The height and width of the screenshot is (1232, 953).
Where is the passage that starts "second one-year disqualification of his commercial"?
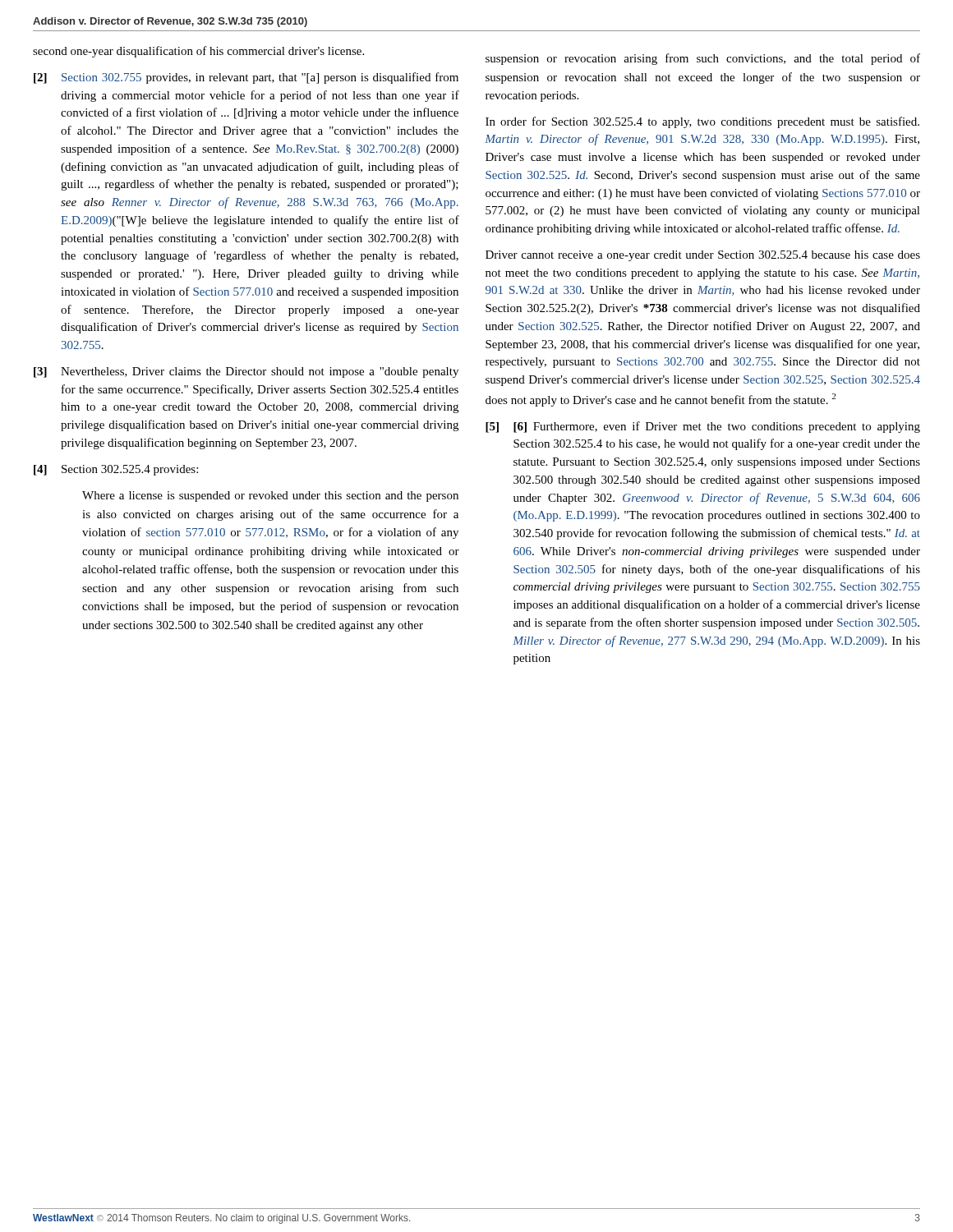coord(246,52)
